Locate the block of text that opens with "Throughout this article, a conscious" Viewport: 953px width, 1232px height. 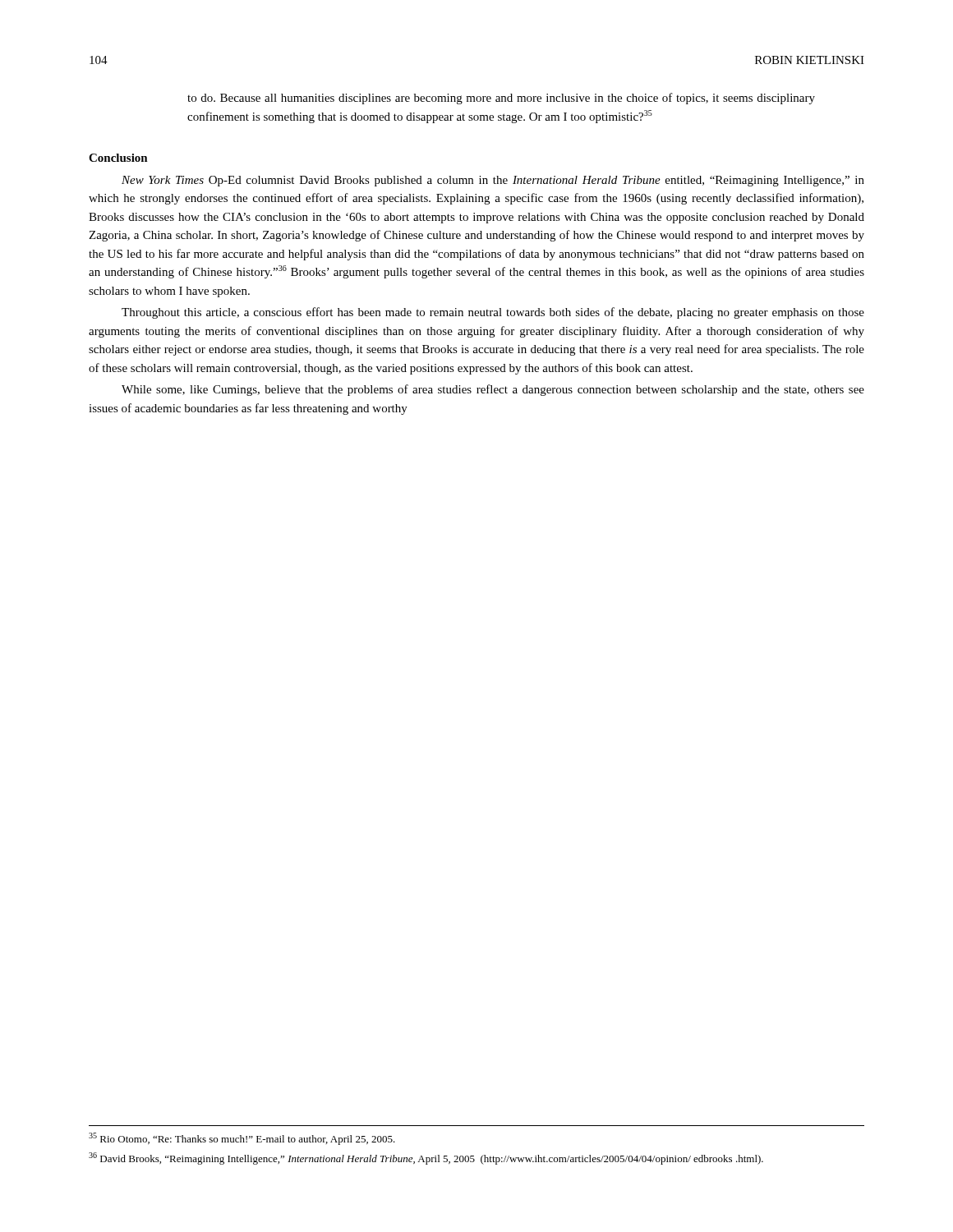click(476, 340)
